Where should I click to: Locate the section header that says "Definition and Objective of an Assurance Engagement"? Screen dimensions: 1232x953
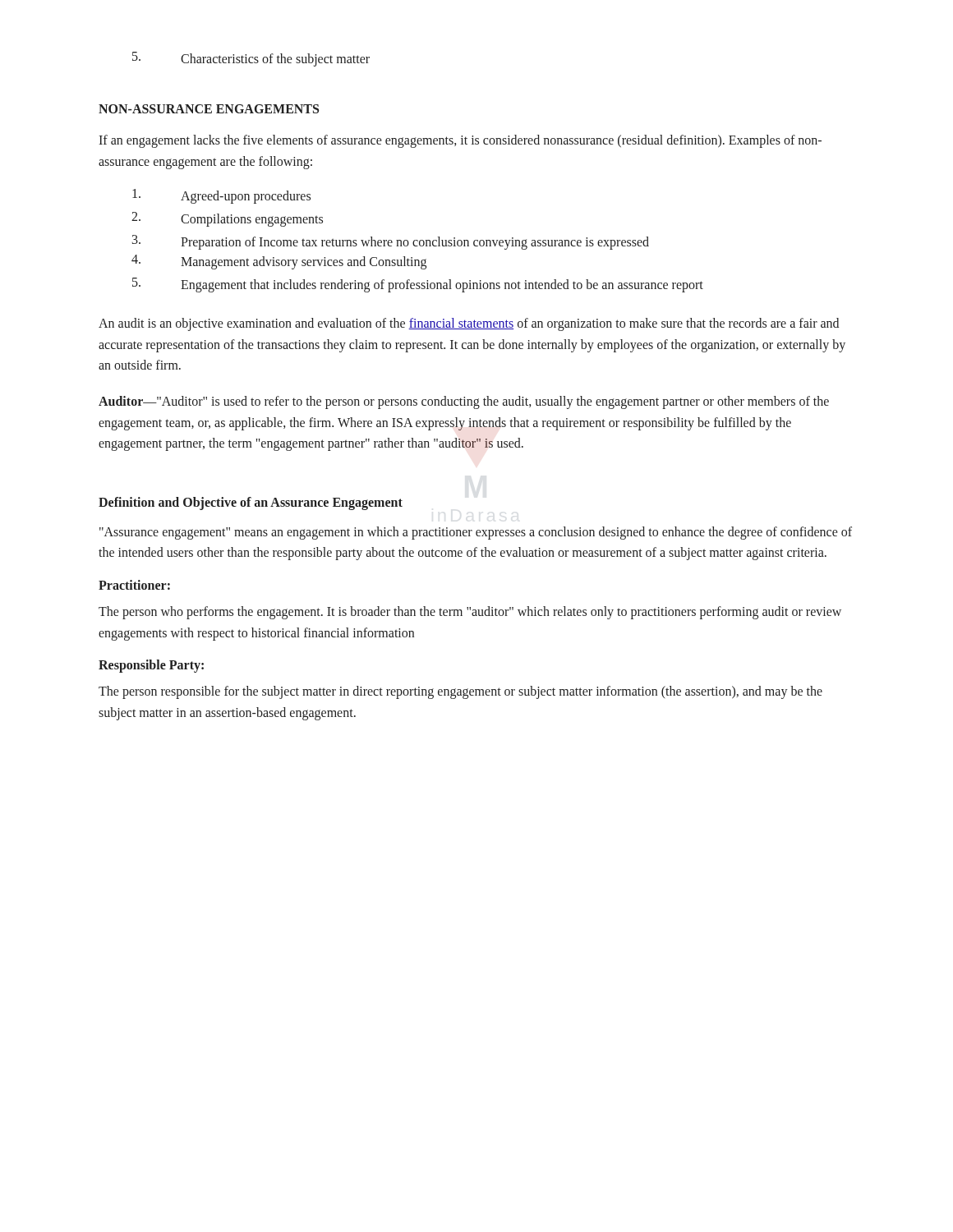[250, 502]
